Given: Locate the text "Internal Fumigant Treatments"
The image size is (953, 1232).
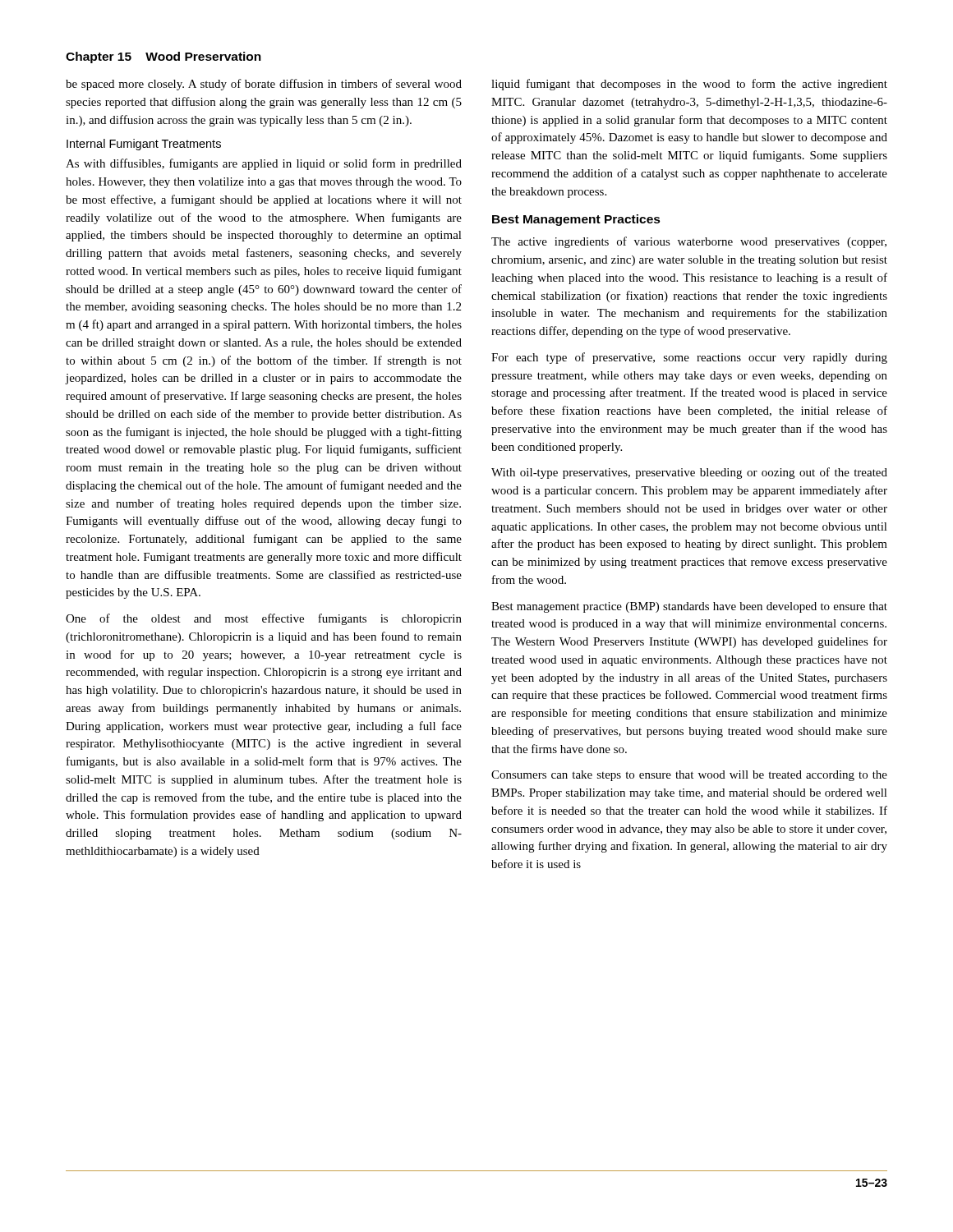Looking at the screenshot, I should [x=144, y=144].
